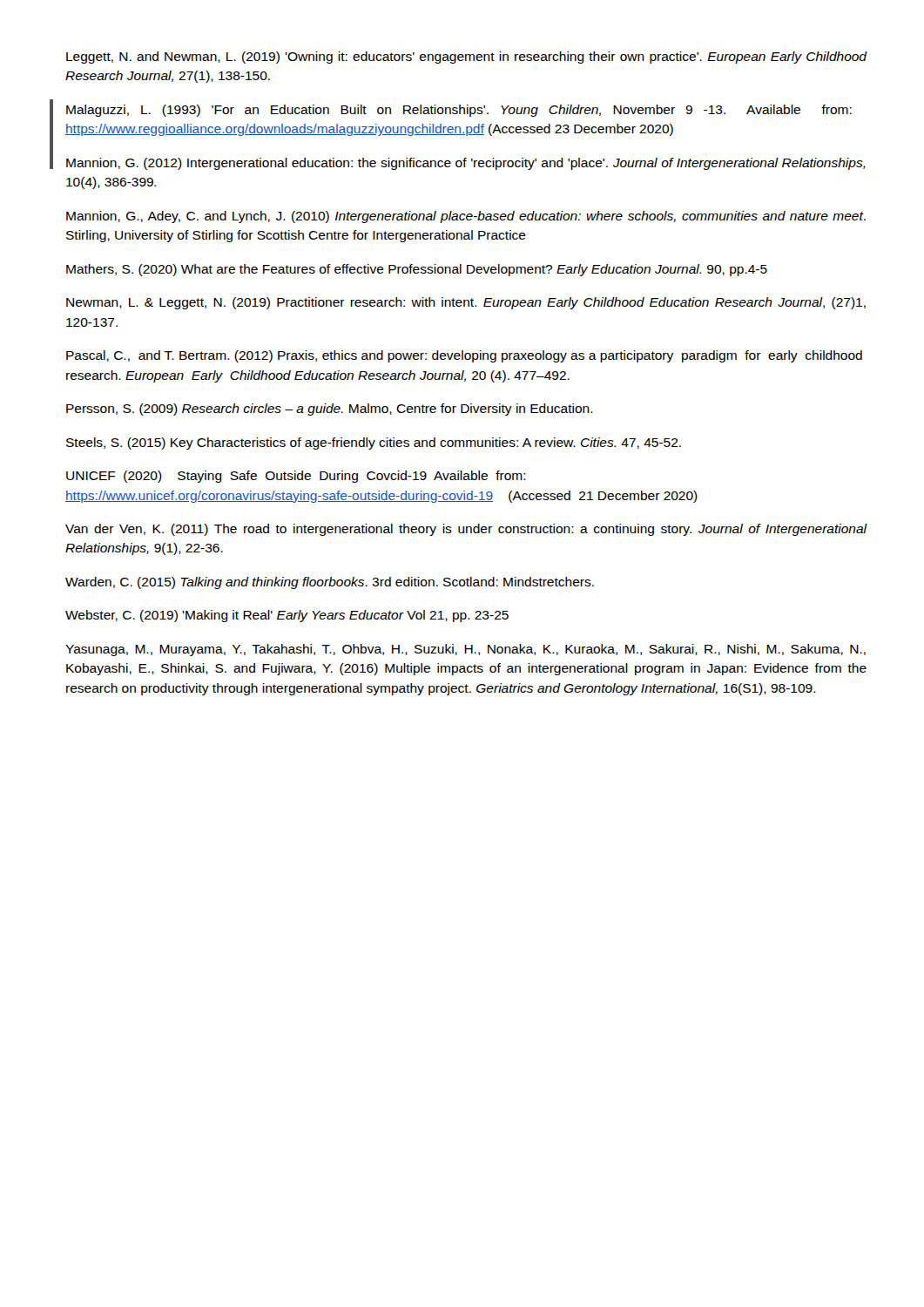Navigate to the region starting "Mannion, G., Adey, C. and"

coord(466,225)
